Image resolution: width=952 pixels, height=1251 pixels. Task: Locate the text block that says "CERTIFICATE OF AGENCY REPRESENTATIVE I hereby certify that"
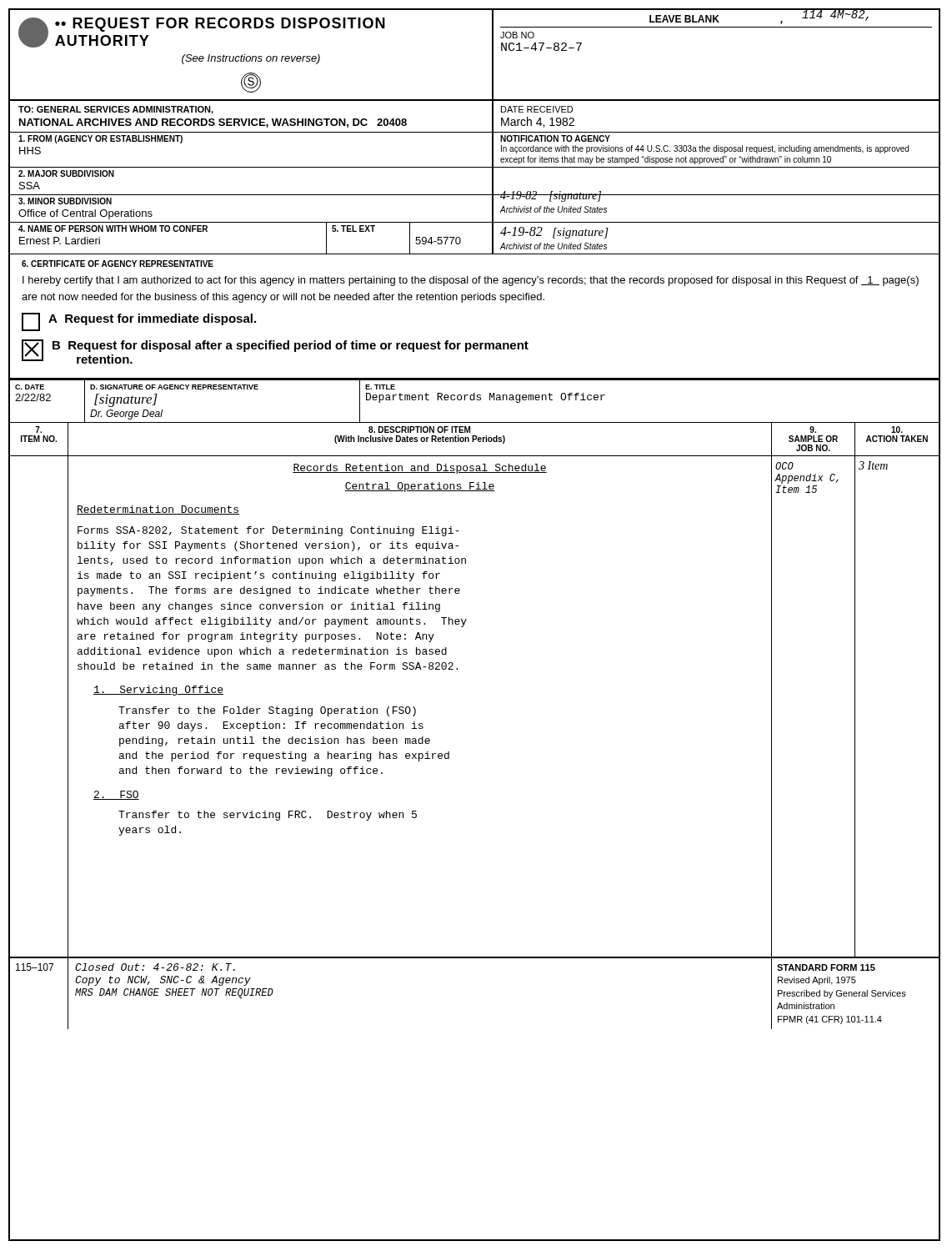click(474, 282)
